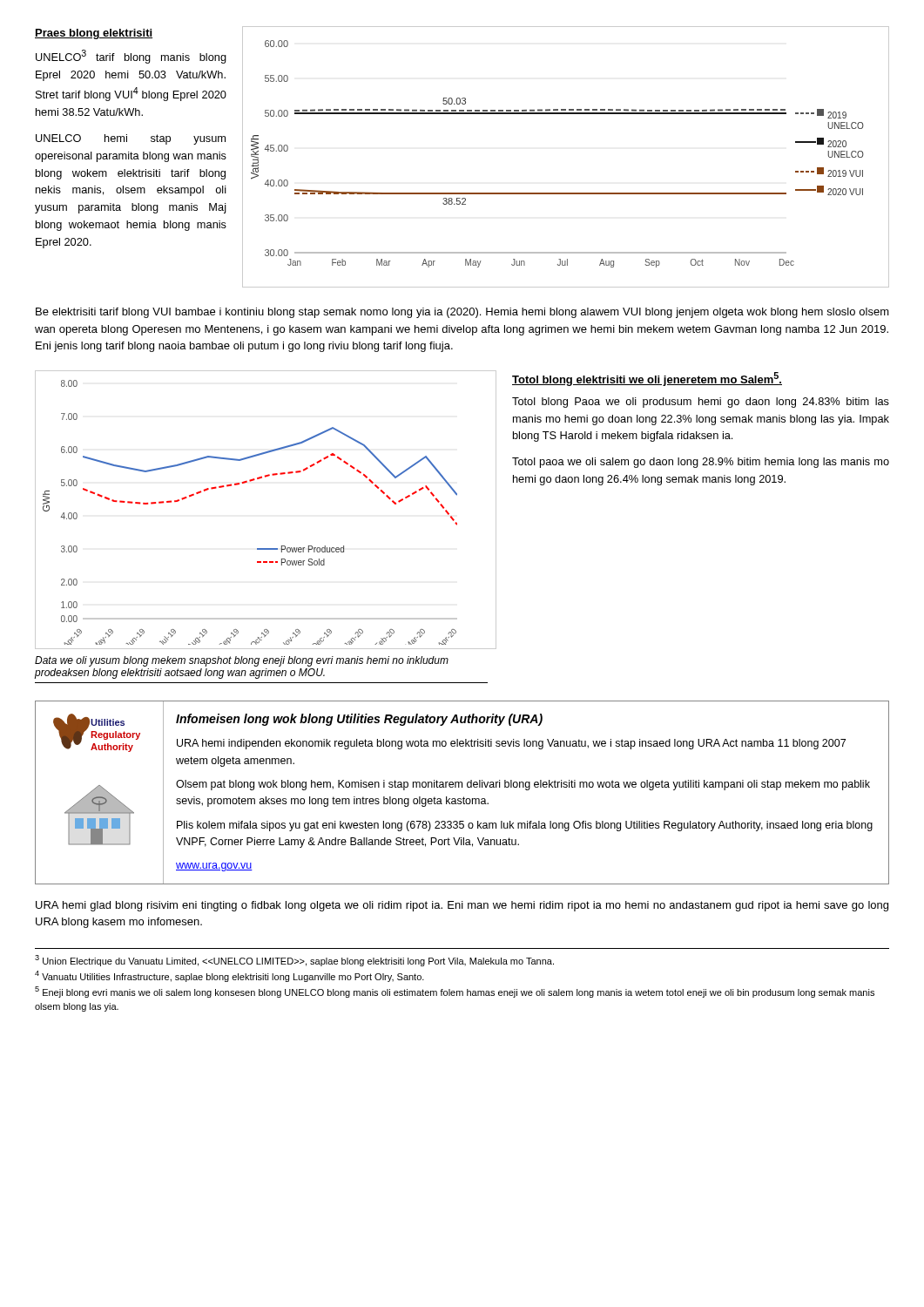924x1307 pixels.
Task: Click where it says "Praes blong elektrisiti"
Action: click(x=94, y=33)
